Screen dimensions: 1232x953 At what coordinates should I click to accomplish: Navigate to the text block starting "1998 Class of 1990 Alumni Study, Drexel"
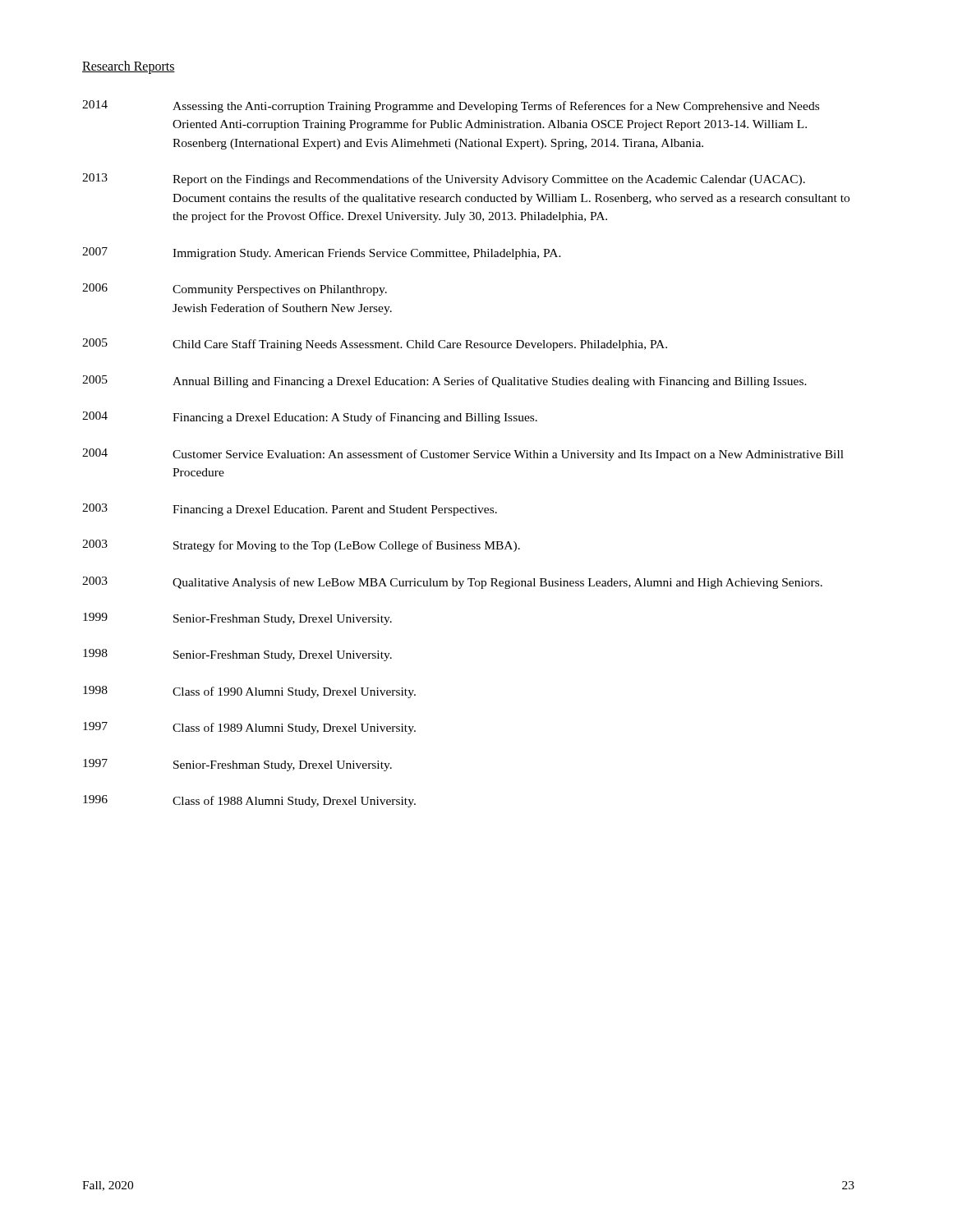(249, 692)
